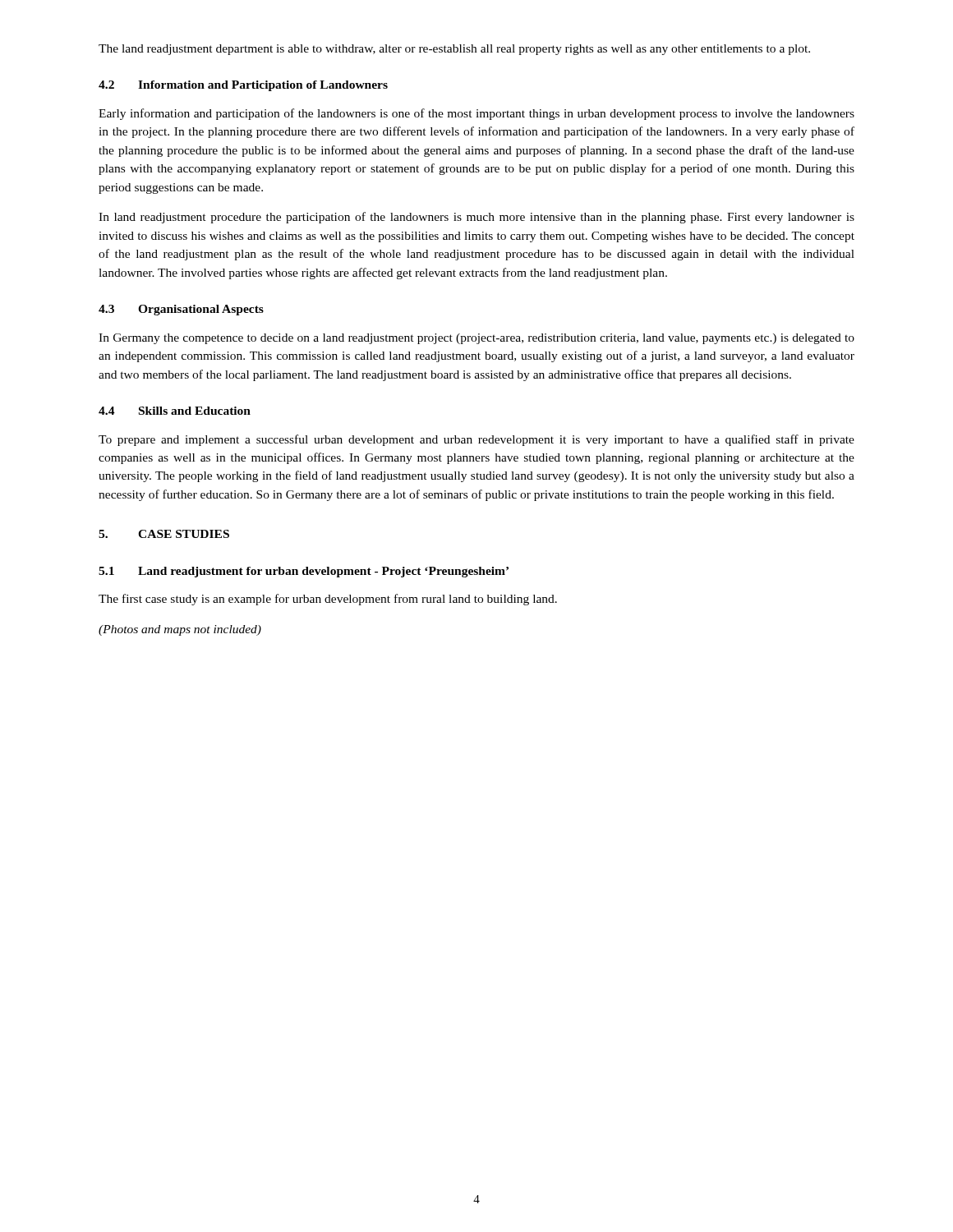Find the block on this page that starts "The land readjustment department"
Screen dimensions: 1232x953
[x=455, y=48]
